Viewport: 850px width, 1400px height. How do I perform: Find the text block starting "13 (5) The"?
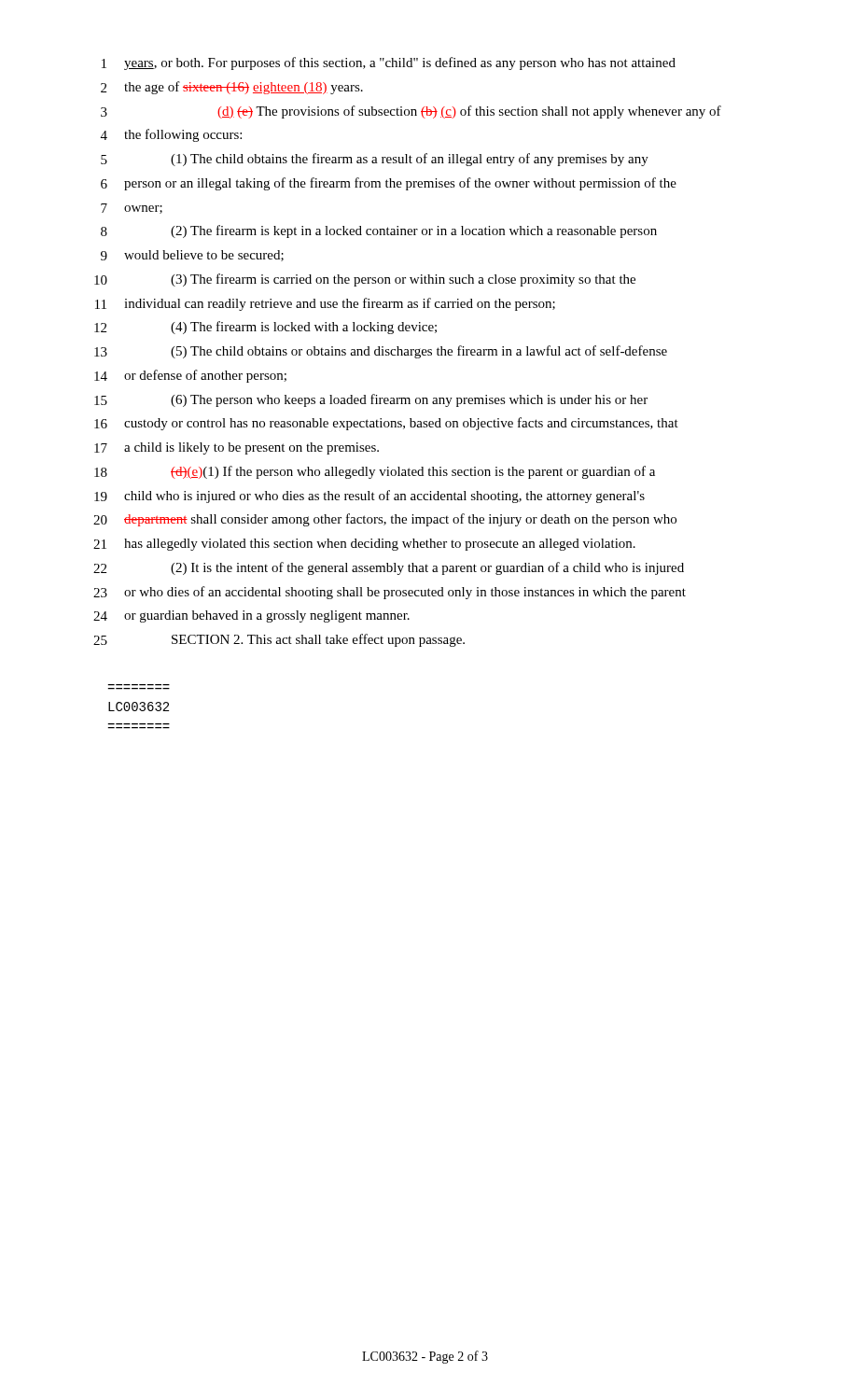pos(425,352)
